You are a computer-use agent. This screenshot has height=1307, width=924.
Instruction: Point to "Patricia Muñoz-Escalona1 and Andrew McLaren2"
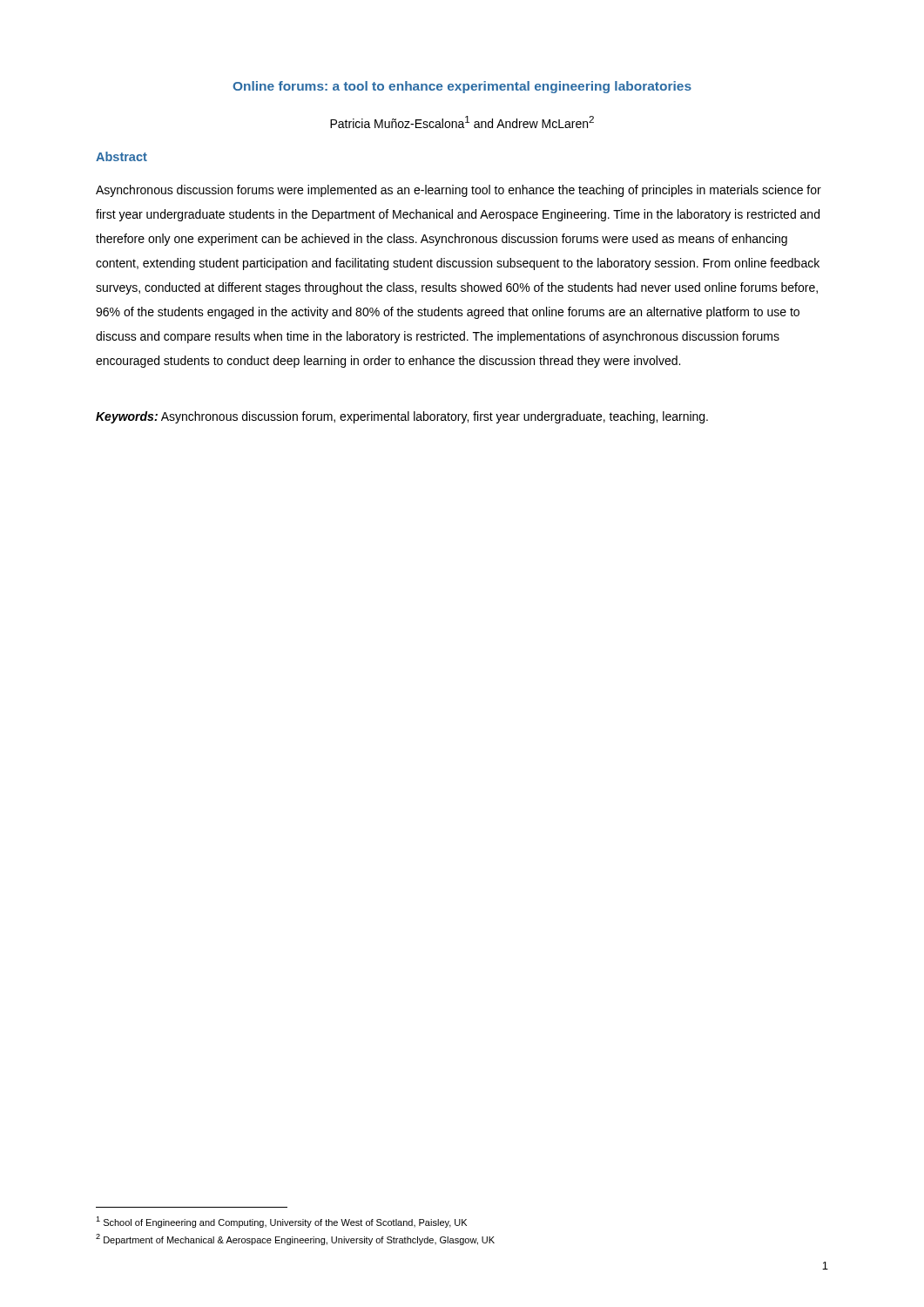462,122
